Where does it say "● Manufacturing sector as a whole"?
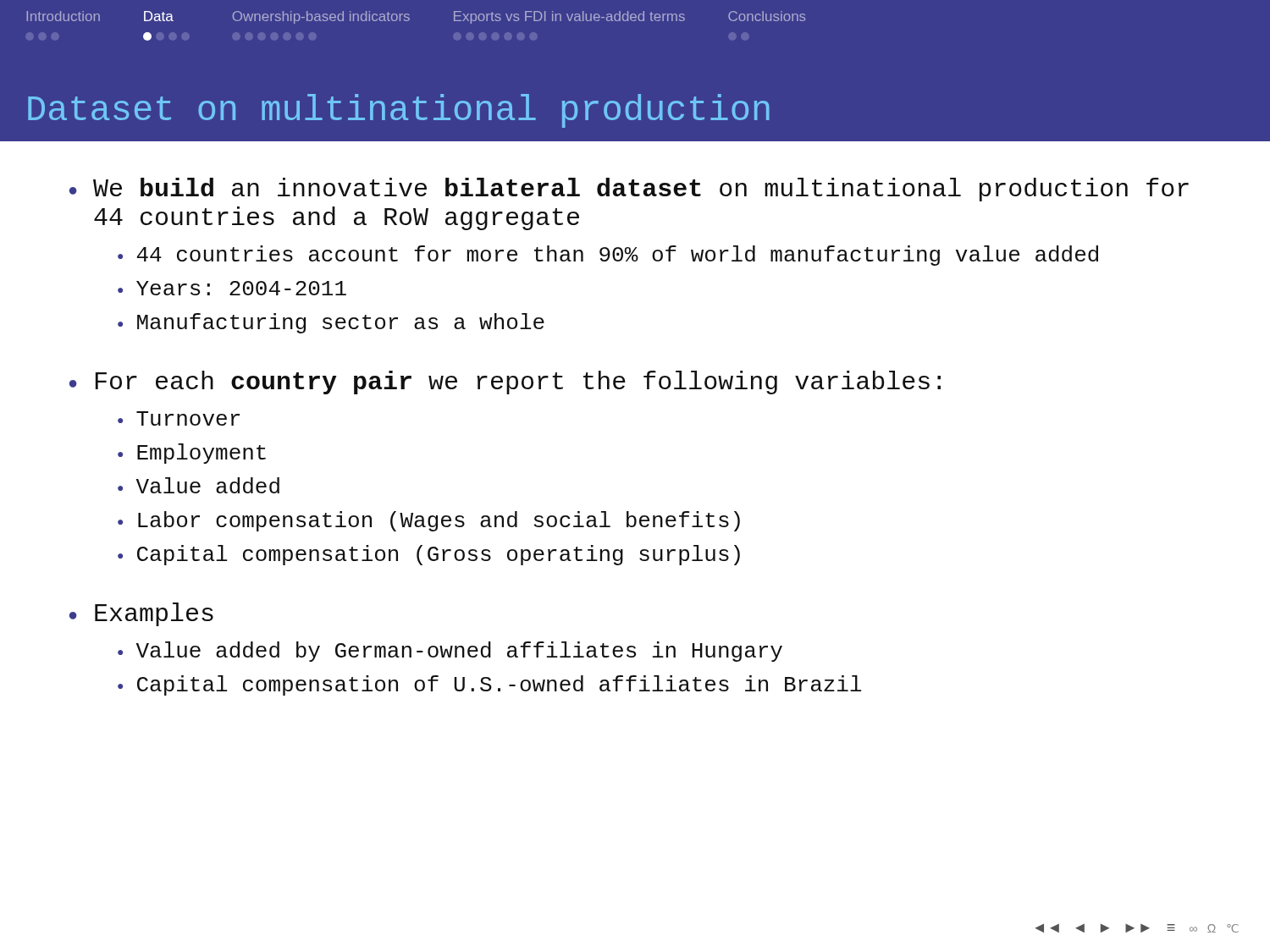Screen dimensions: 952x1270 pyautogui.click(x=331, y=323)
